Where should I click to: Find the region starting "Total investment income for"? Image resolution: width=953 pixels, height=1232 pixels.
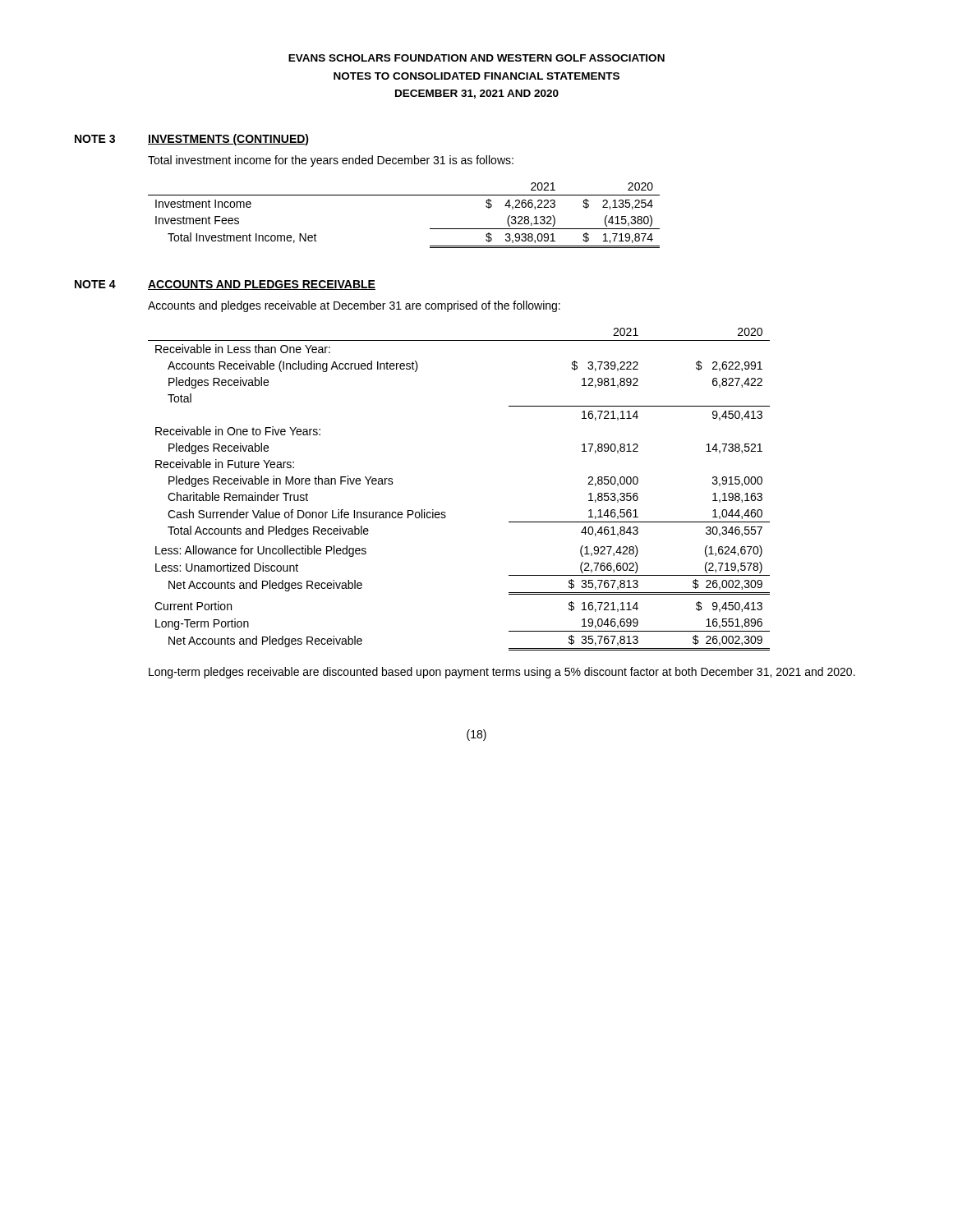pos(331,160)
